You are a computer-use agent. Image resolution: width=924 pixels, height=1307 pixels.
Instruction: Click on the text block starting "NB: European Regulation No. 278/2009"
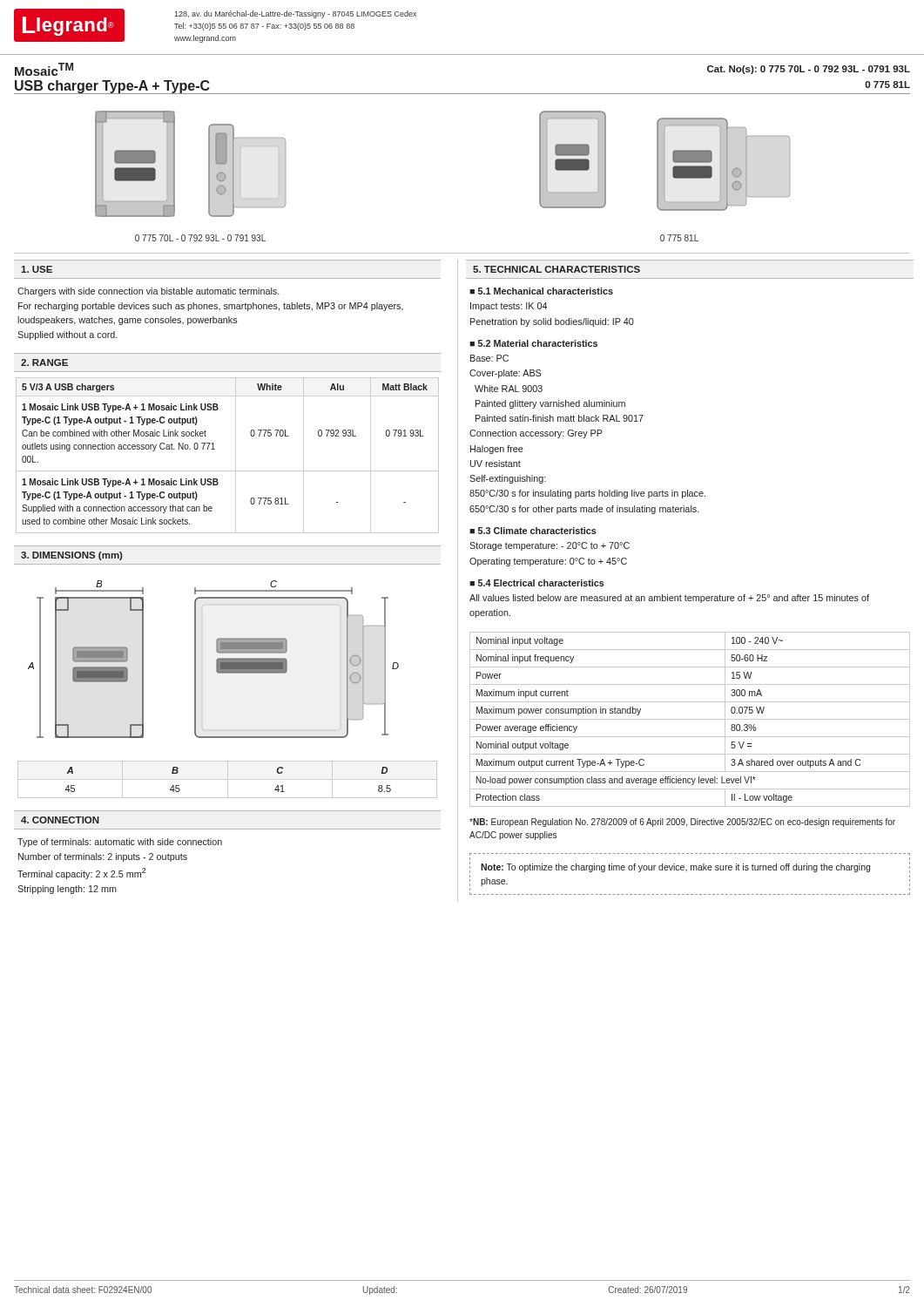tap(682, 829)
